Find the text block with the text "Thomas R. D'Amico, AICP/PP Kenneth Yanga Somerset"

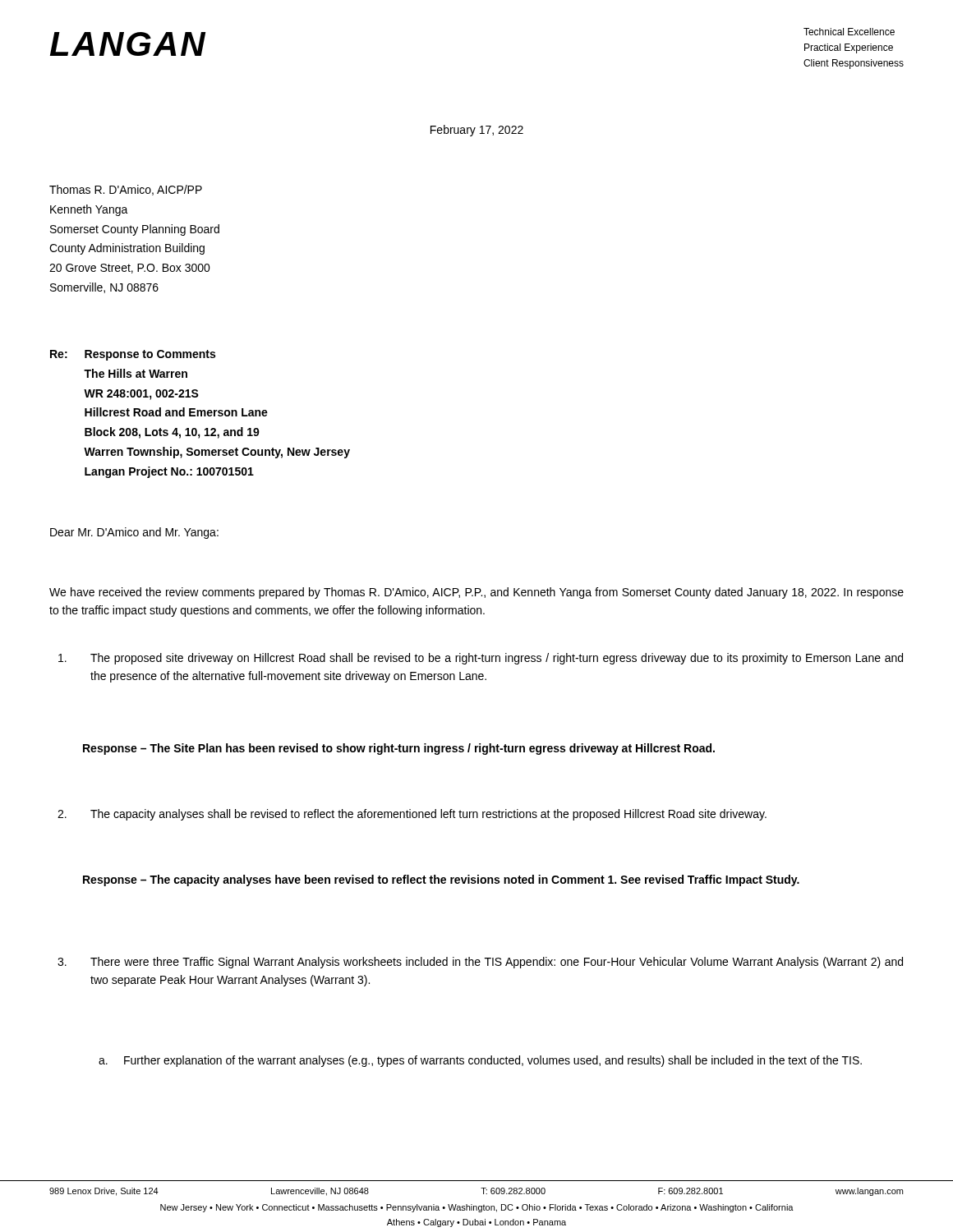(x=135, y=239)
